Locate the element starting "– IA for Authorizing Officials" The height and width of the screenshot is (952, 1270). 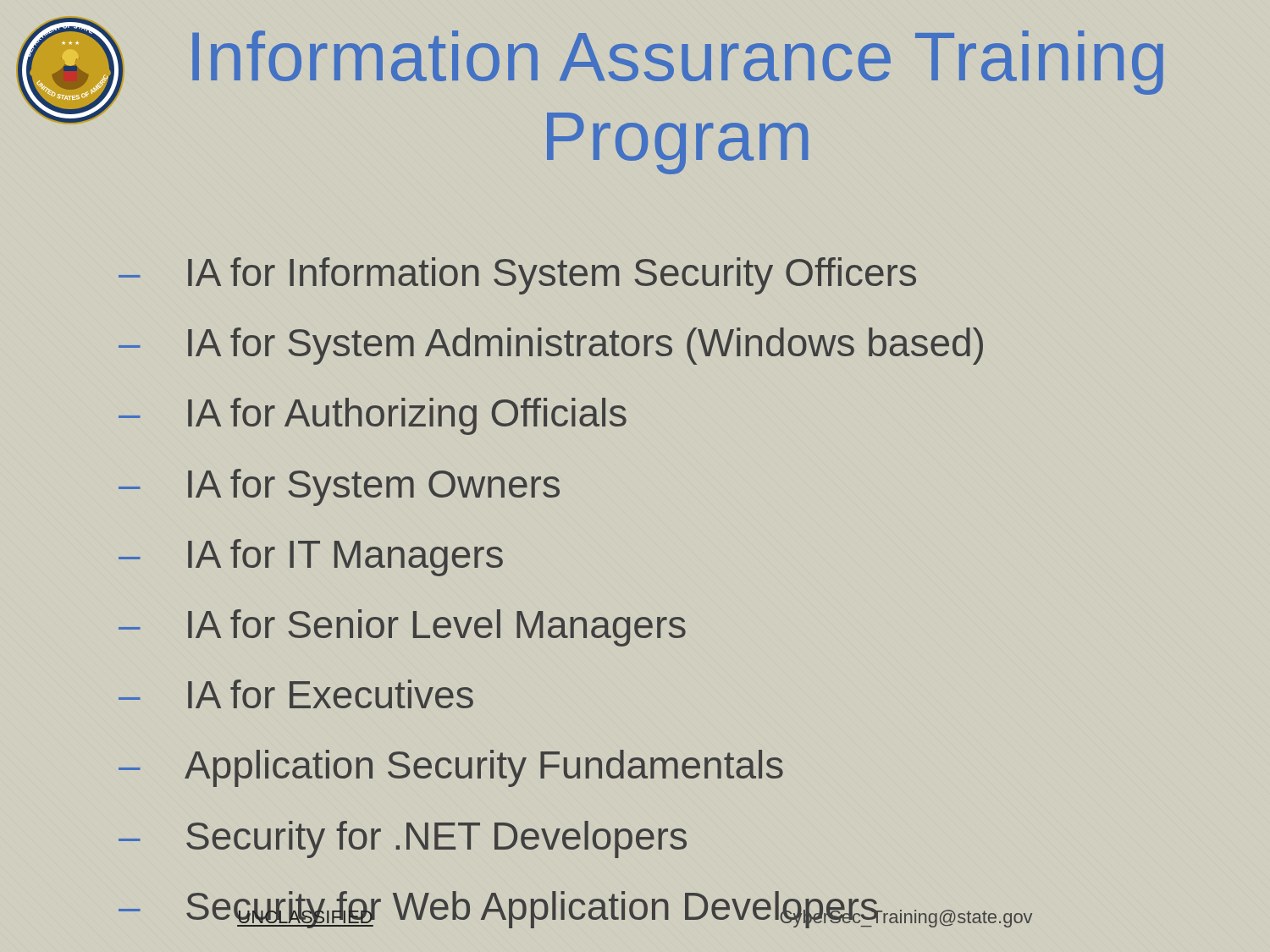373,414
